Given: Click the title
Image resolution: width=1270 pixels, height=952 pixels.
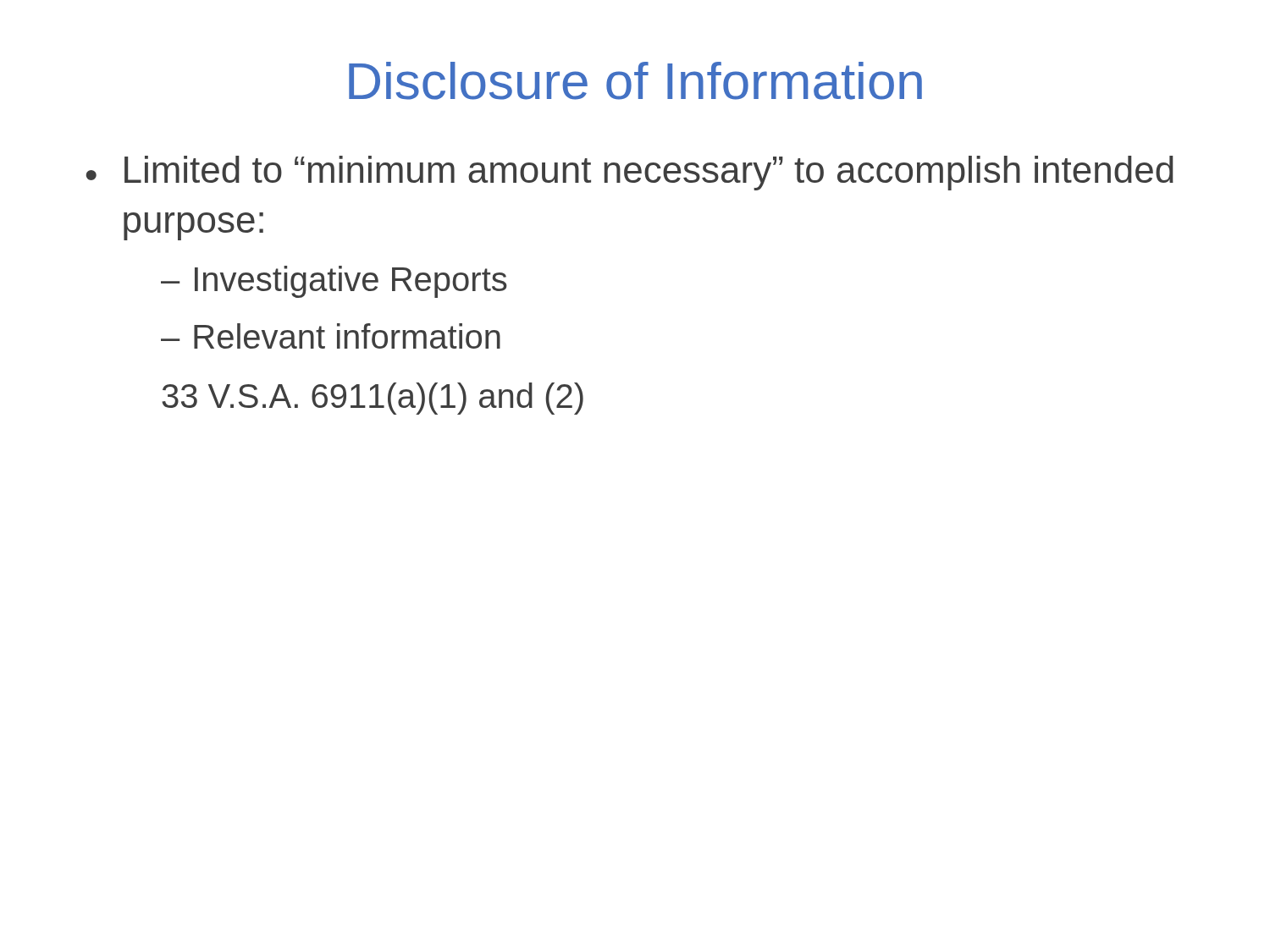Looking at the screenshot, I should [x=635, y=81].
